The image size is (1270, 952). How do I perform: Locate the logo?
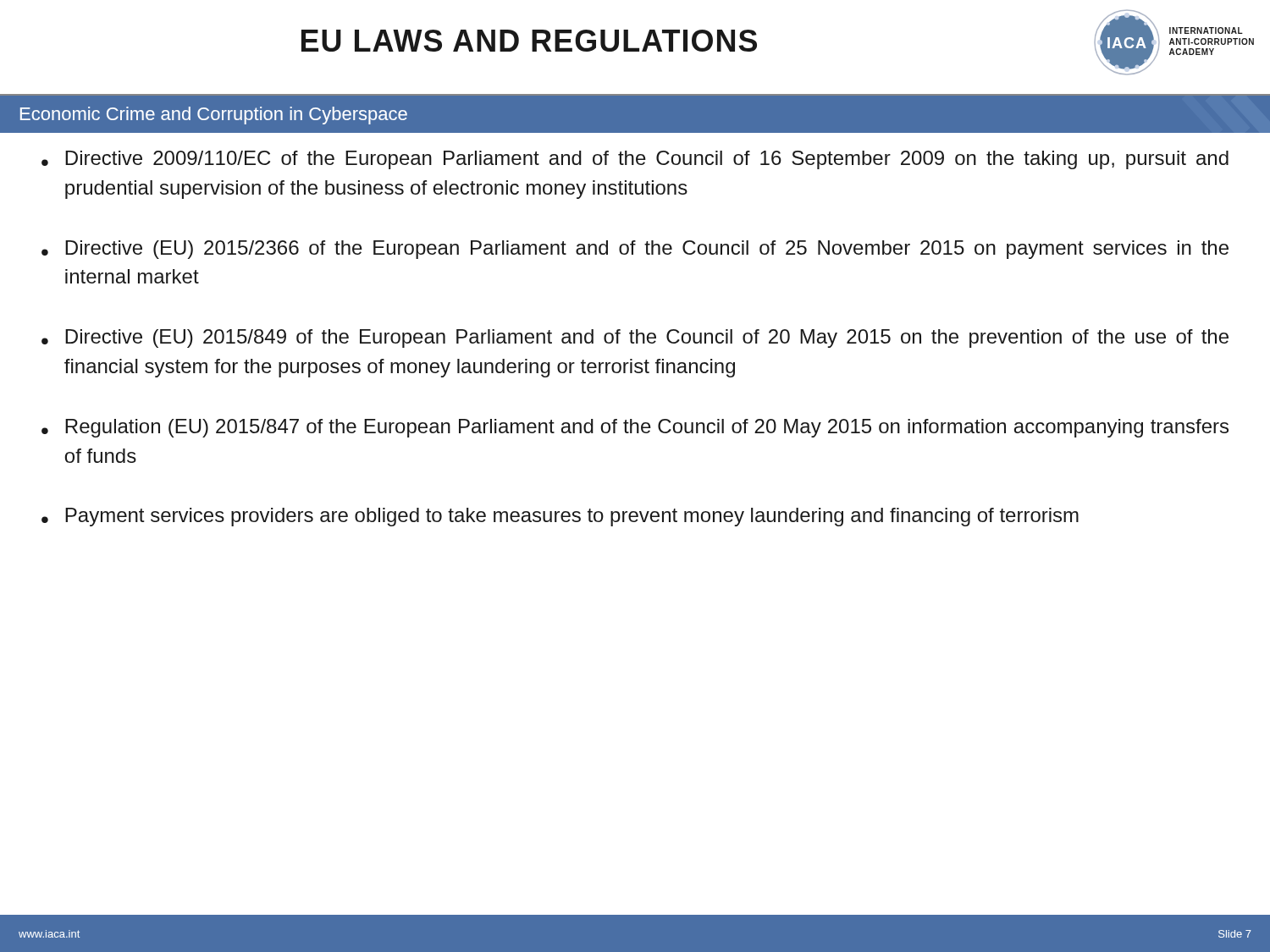[1174, 42]
